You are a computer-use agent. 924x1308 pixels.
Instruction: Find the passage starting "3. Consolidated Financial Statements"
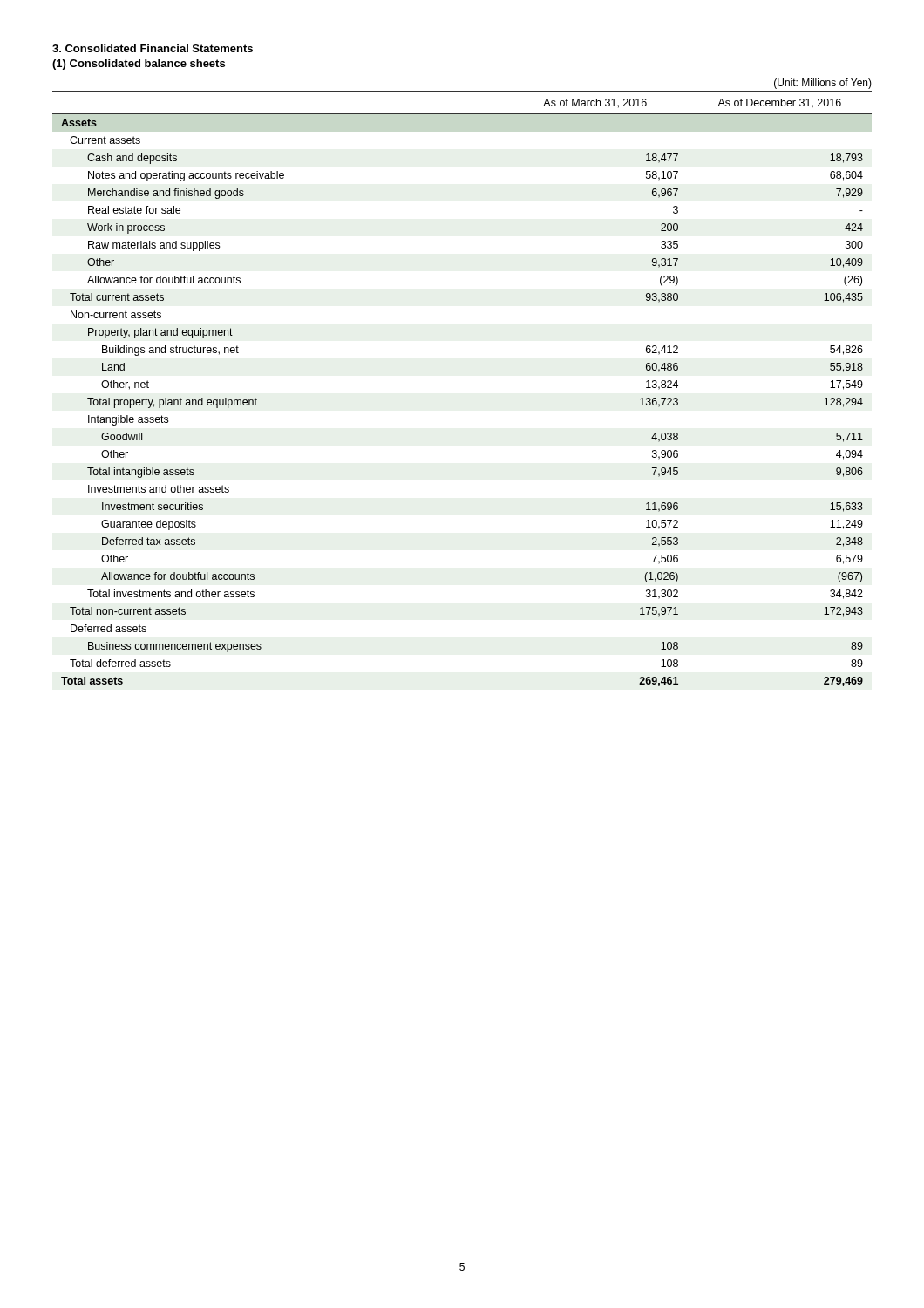[x=153, y=48]
